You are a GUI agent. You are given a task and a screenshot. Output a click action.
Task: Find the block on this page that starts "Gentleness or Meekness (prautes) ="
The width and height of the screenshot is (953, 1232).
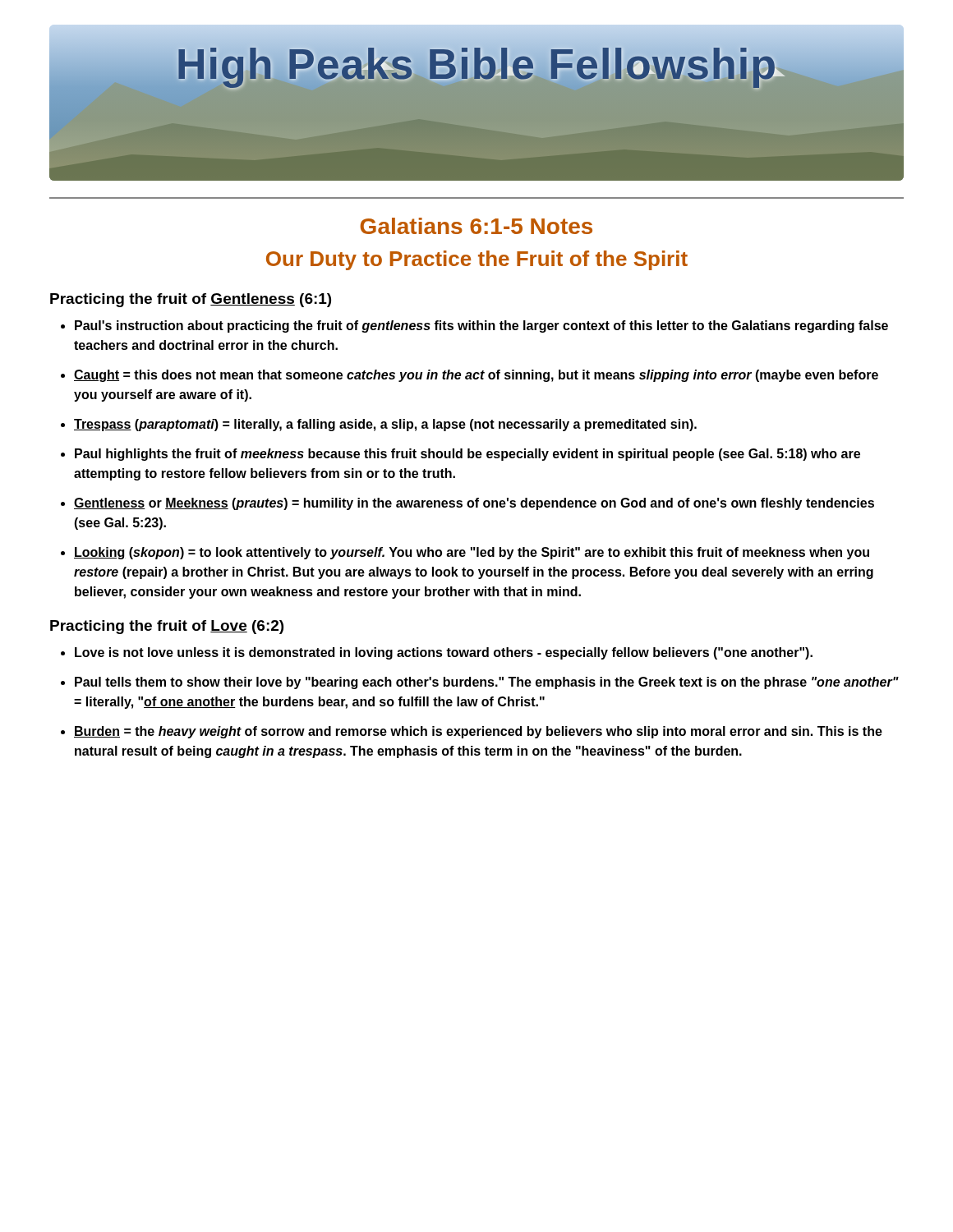pyautogui.click(x=474, y=513)
